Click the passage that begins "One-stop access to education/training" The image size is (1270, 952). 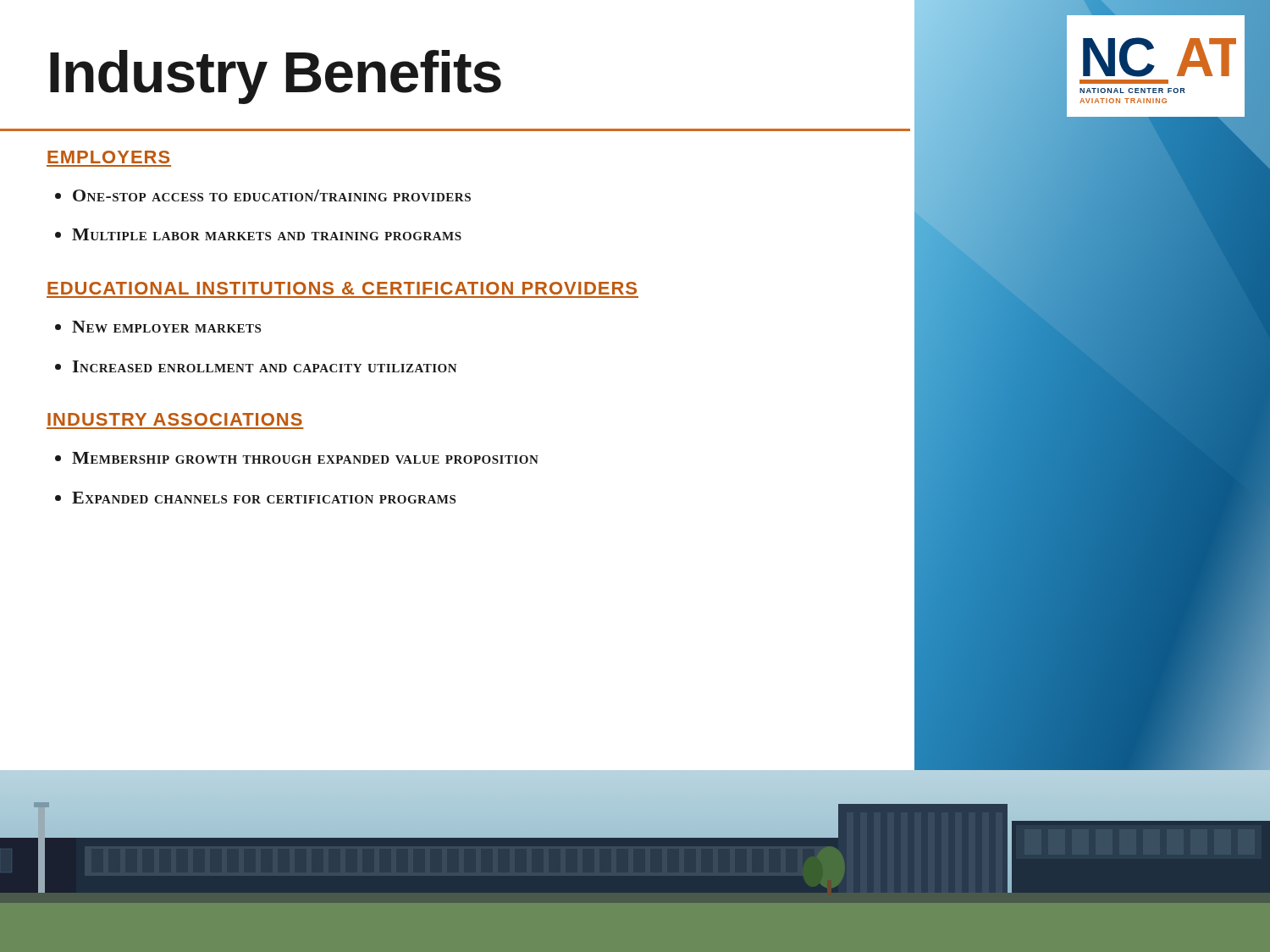pos(461,196)
